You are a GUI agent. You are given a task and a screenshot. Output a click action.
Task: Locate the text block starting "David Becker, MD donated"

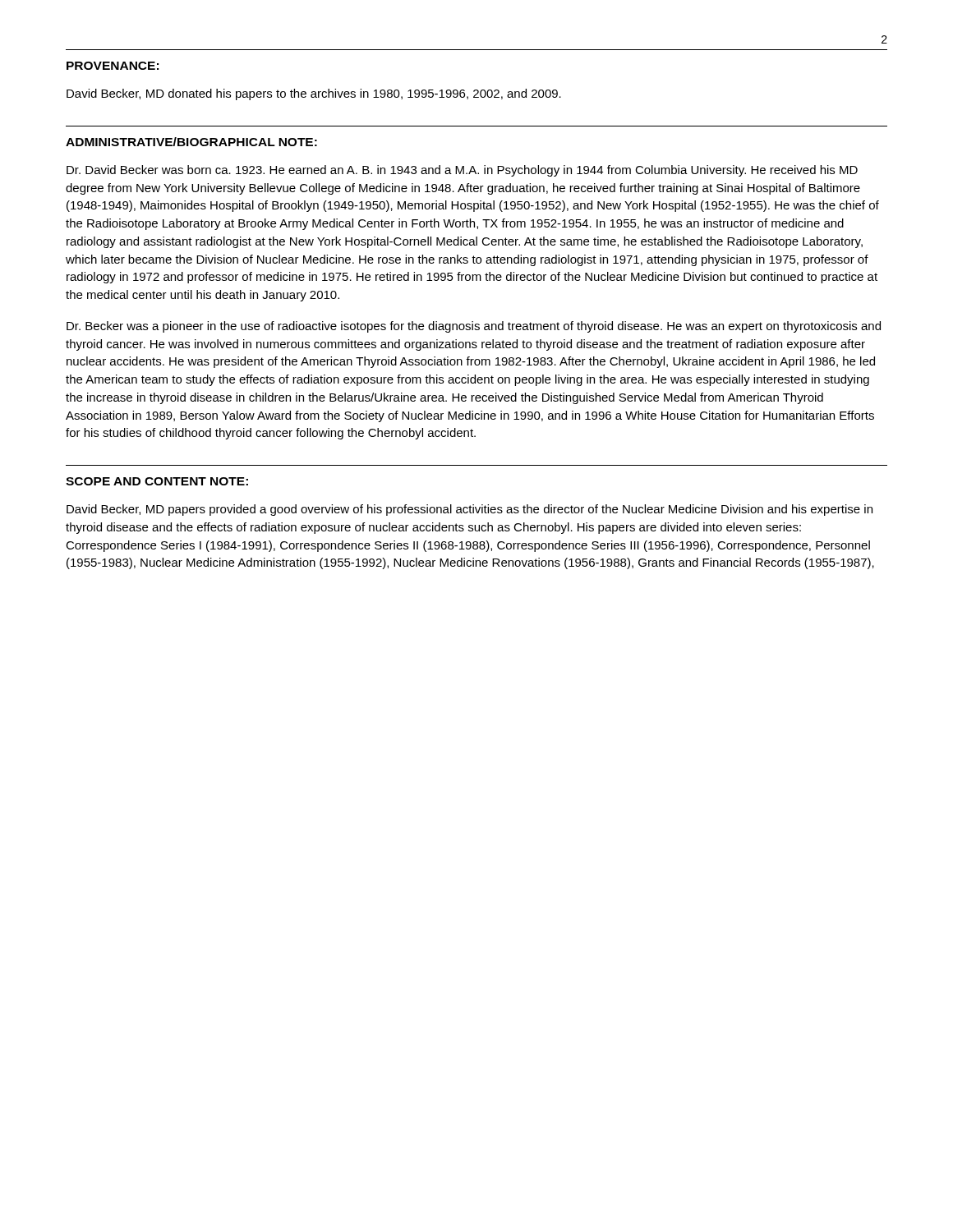click(314, 93)
